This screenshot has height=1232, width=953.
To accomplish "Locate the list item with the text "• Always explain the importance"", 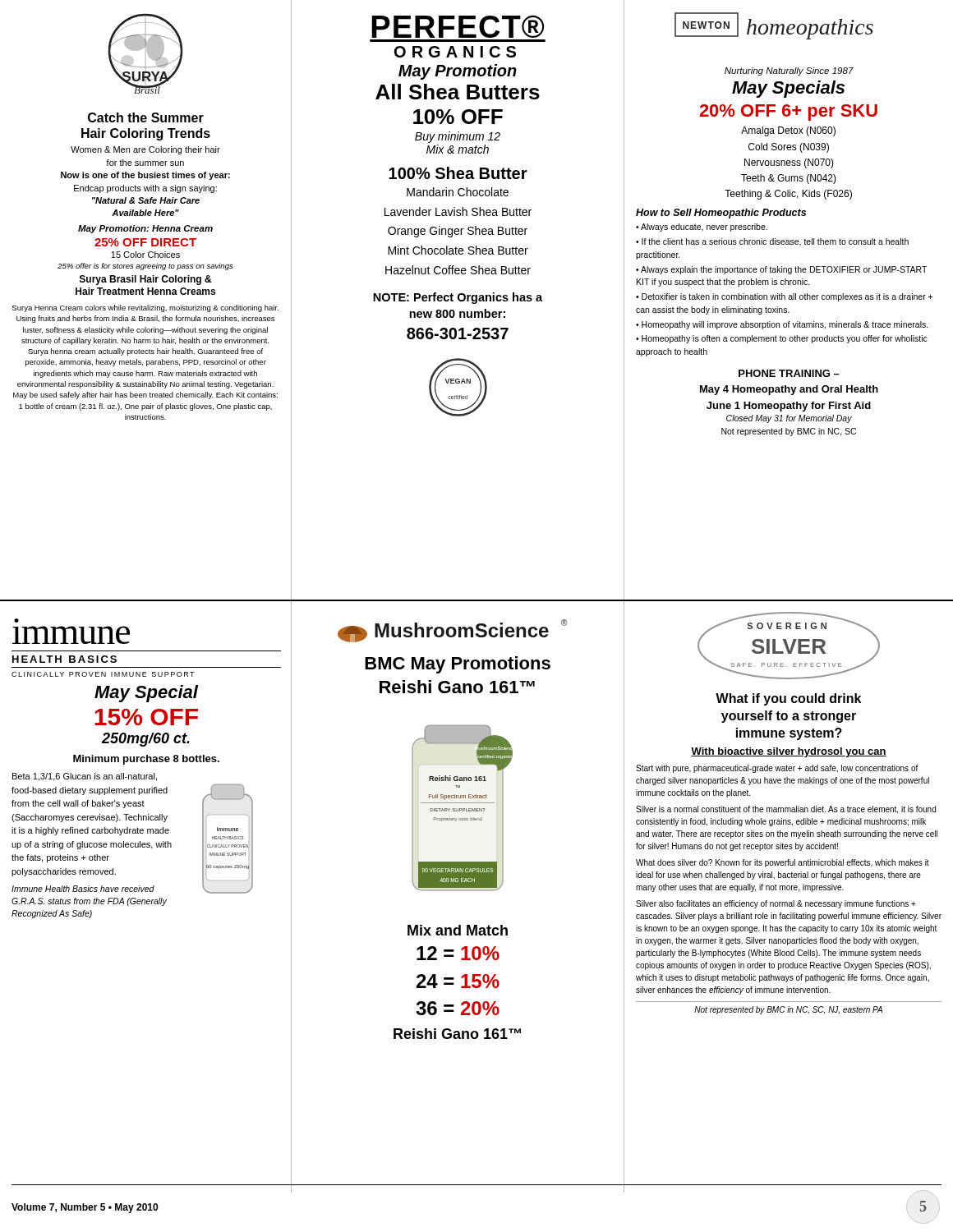I will (x=781, y=276).
